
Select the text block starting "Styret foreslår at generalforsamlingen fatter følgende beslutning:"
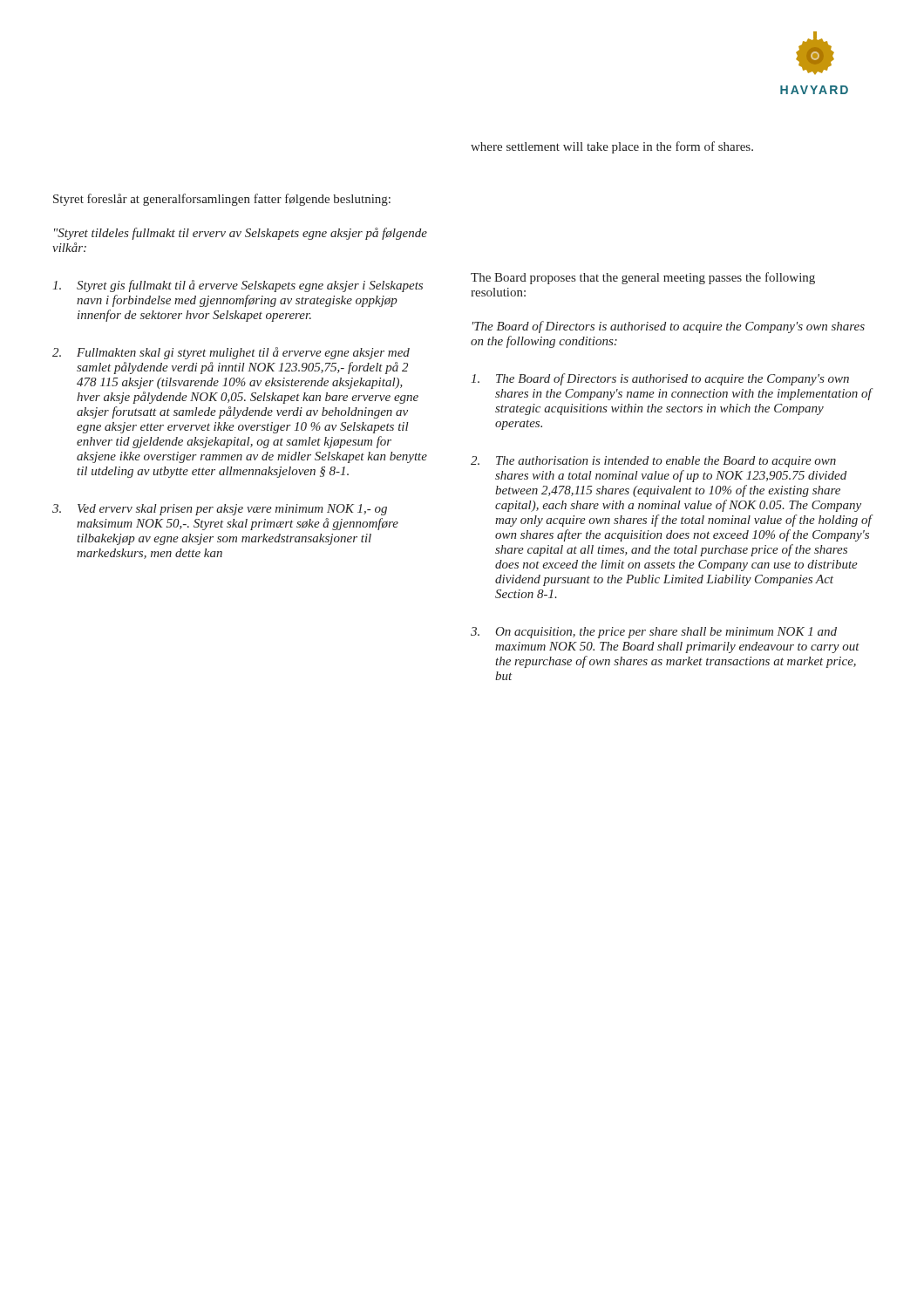tap(222, 199)
